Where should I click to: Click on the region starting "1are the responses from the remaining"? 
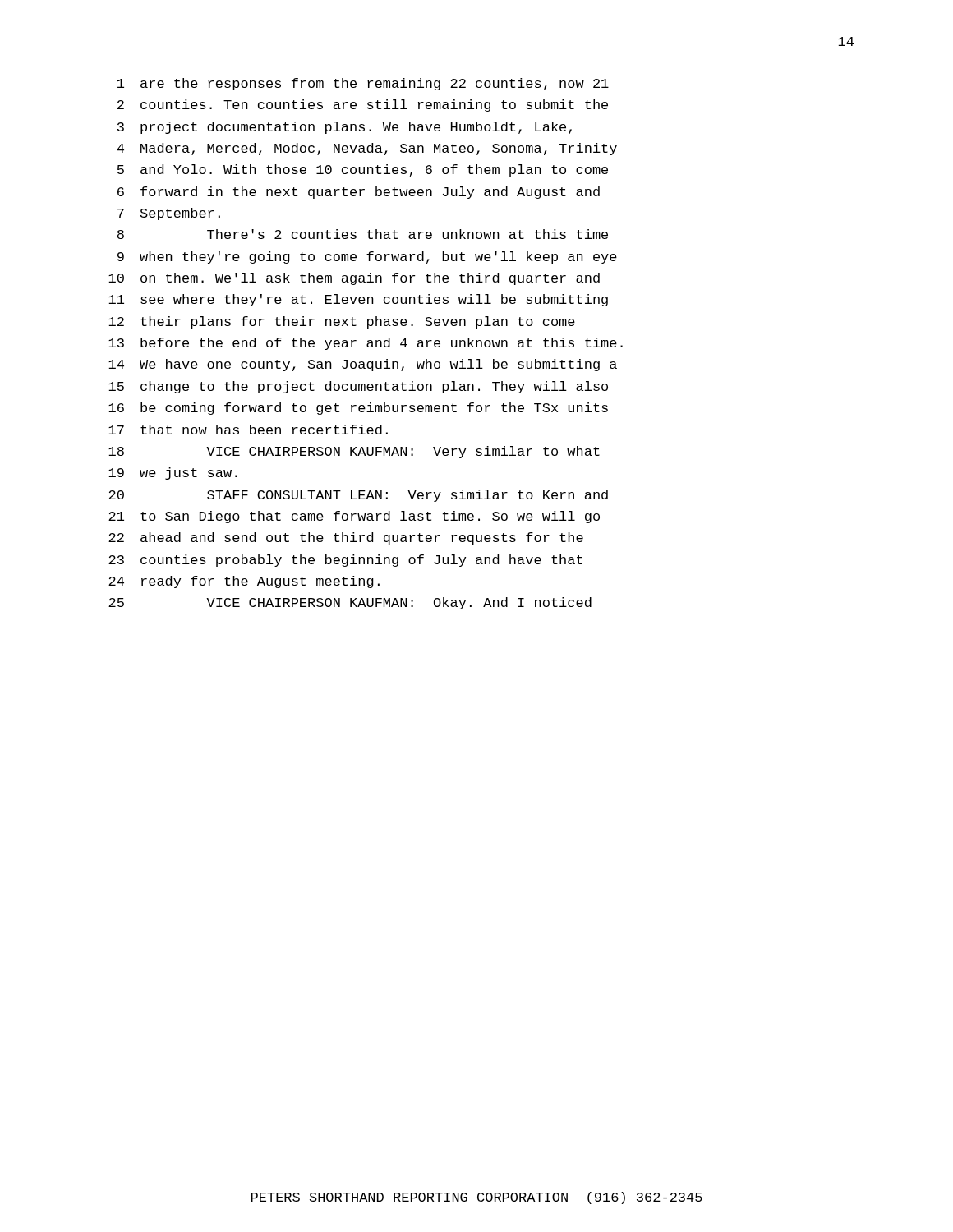tap(476, 344)
